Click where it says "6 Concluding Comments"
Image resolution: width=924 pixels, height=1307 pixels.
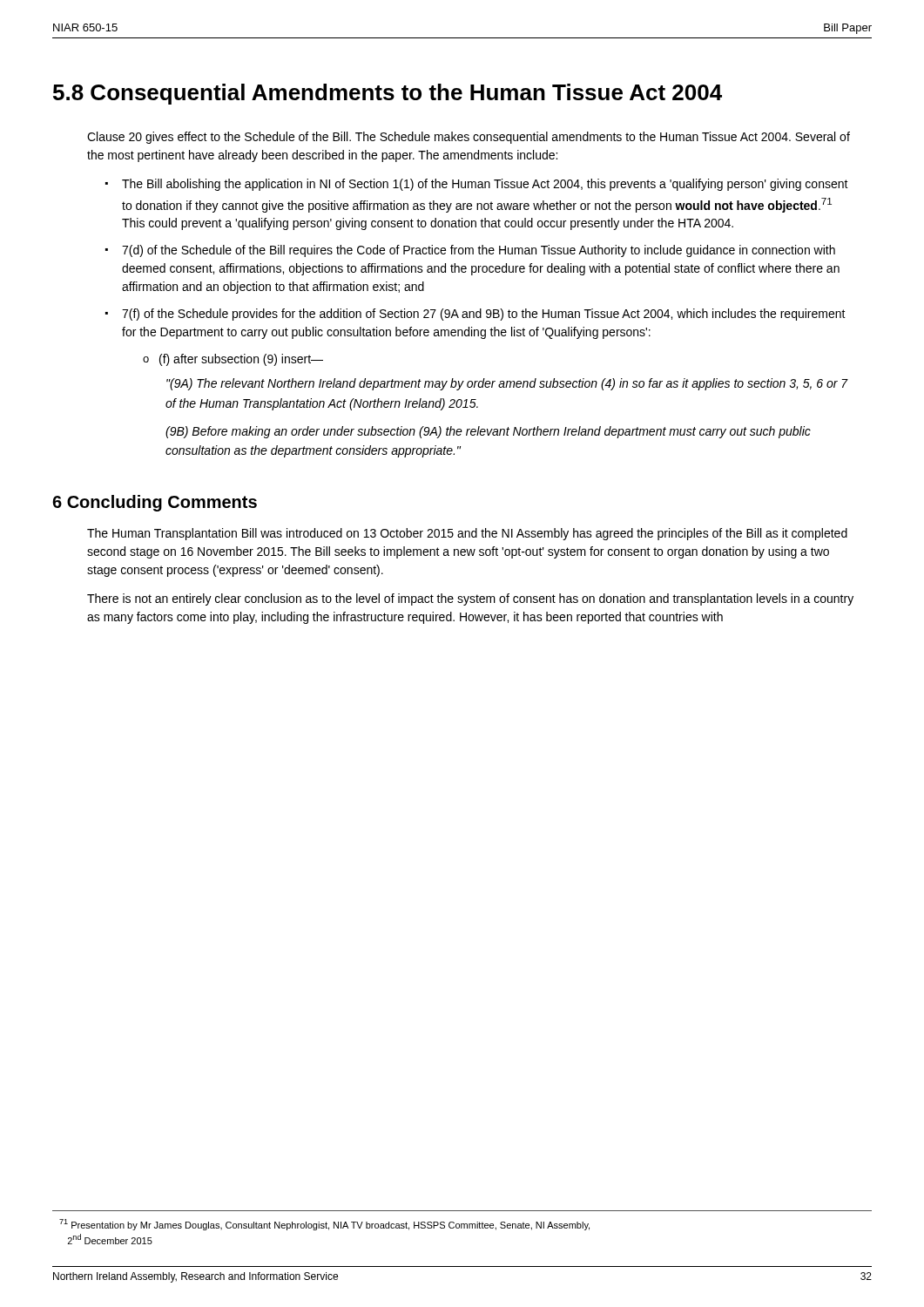click(155, 502)
